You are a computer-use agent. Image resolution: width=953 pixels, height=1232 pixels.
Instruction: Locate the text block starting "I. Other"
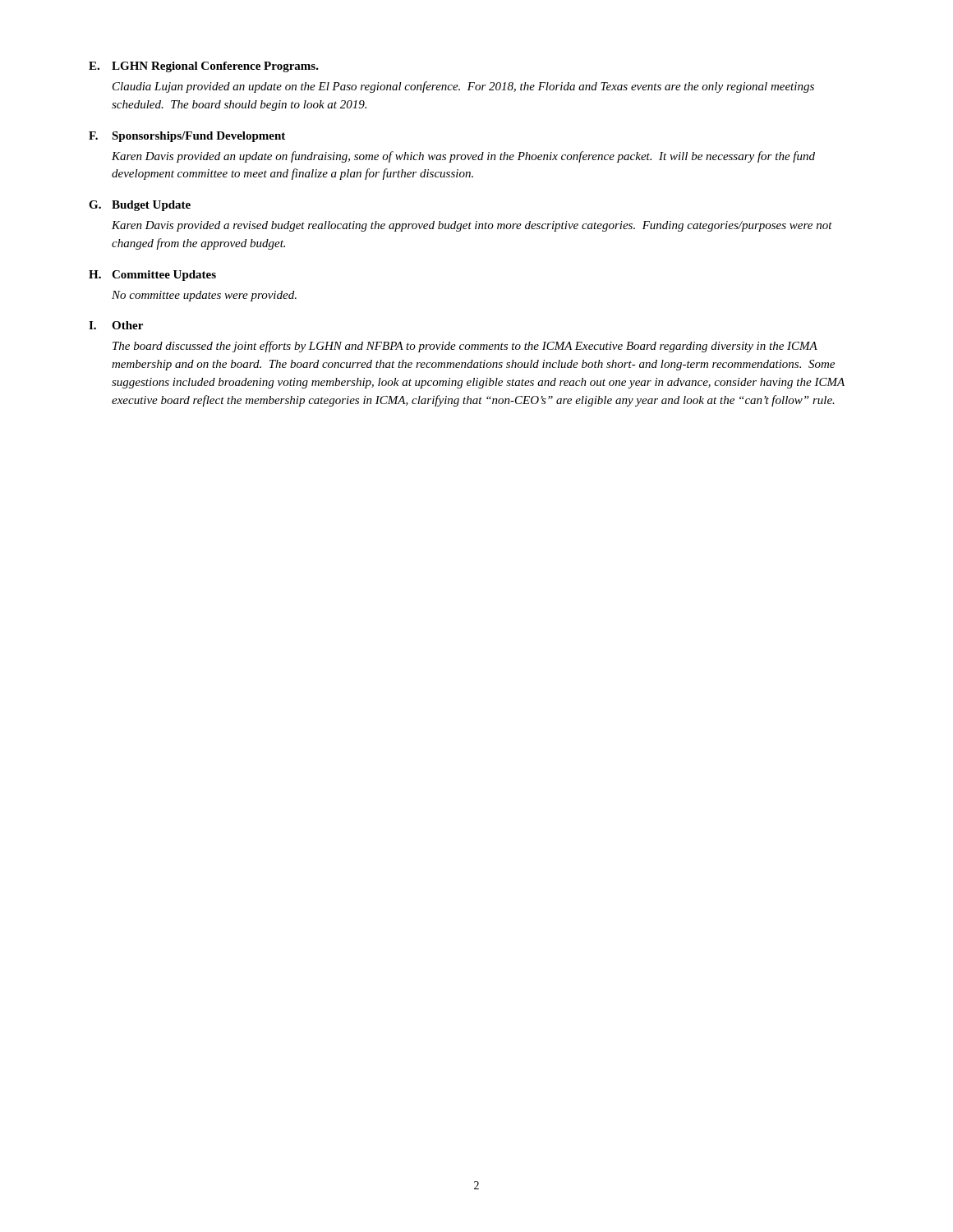coord(116,326)
